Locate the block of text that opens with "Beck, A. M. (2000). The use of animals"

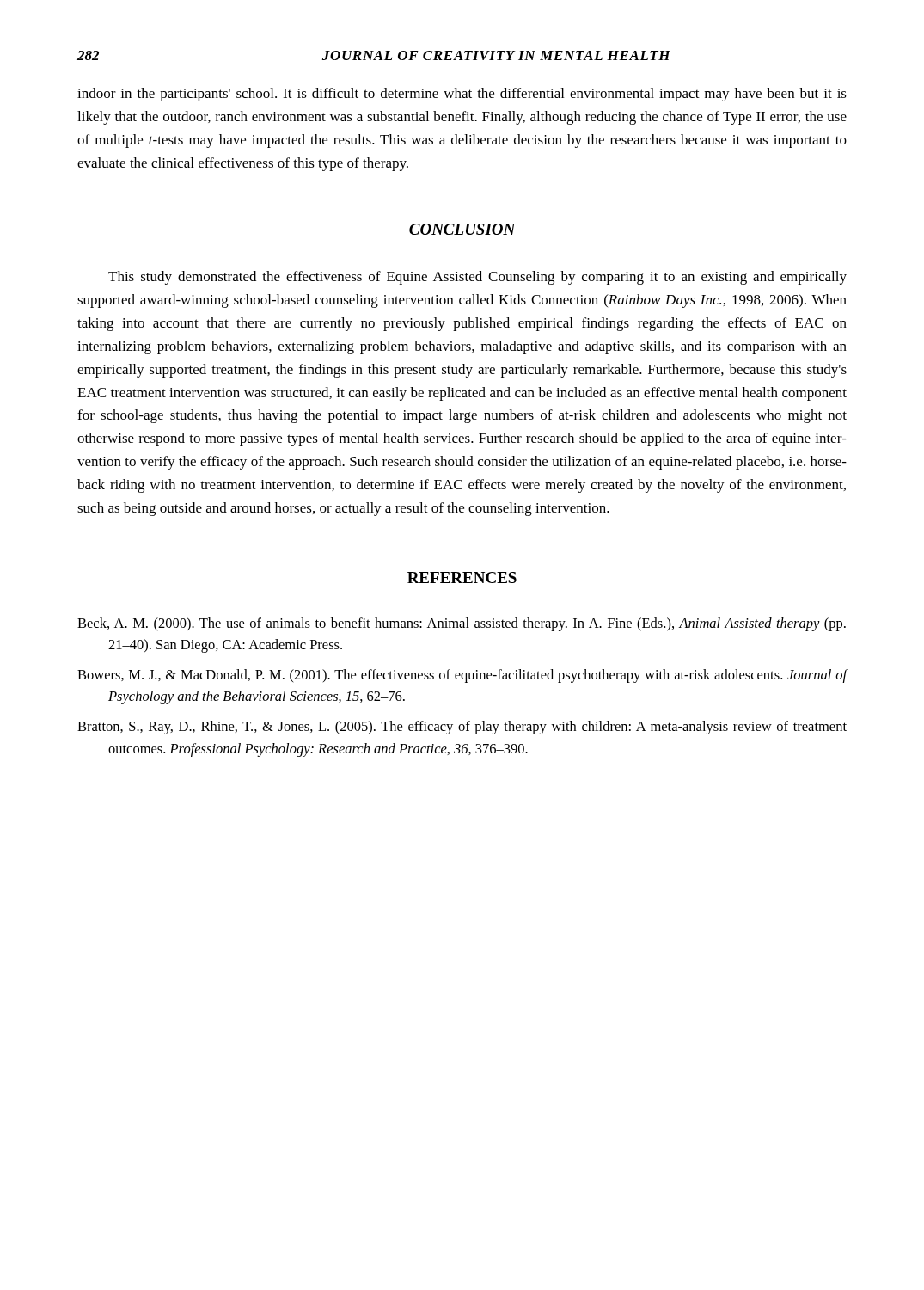coord(462,634)
